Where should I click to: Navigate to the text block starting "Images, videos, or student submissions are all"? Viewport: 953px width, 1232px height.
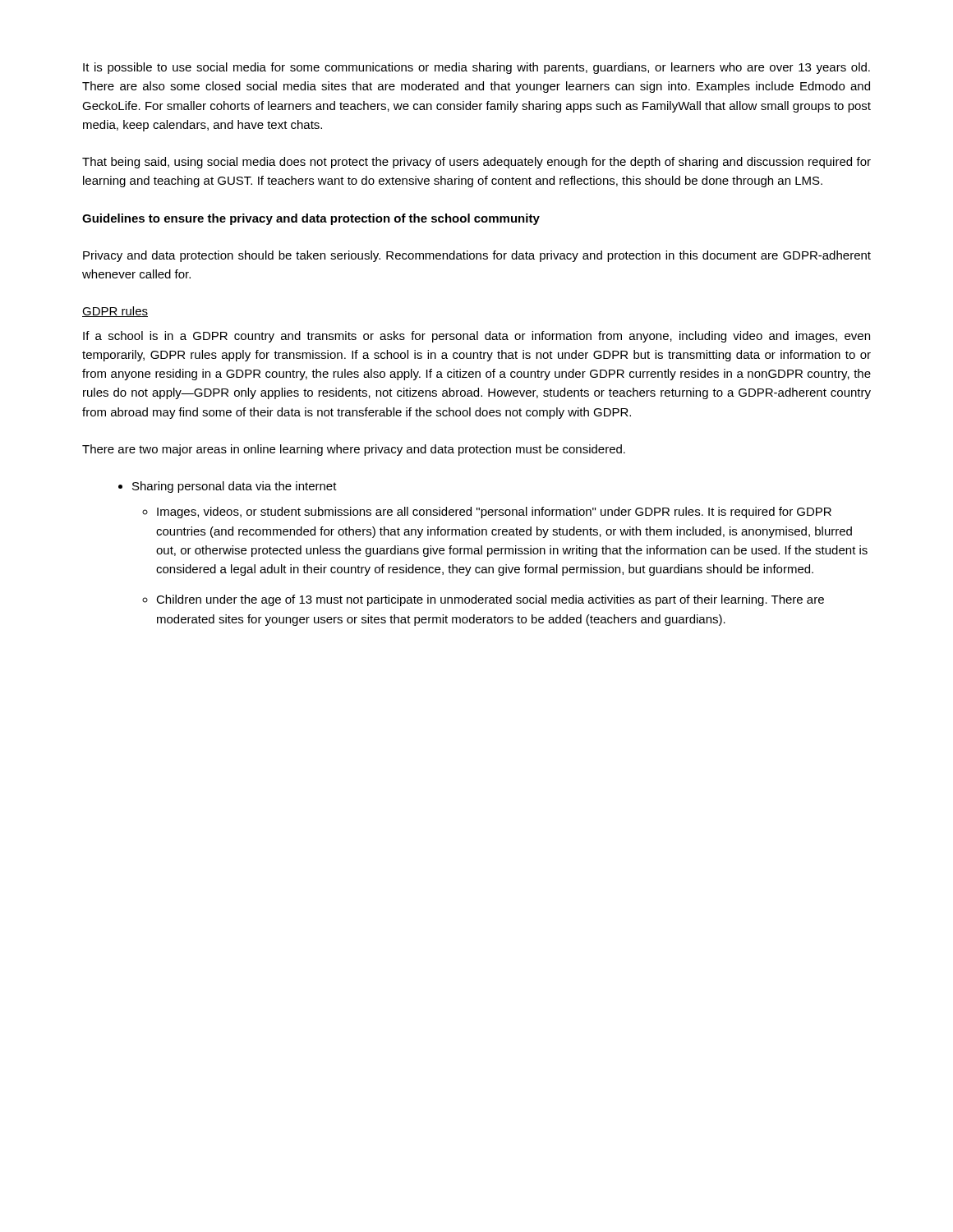512,540
